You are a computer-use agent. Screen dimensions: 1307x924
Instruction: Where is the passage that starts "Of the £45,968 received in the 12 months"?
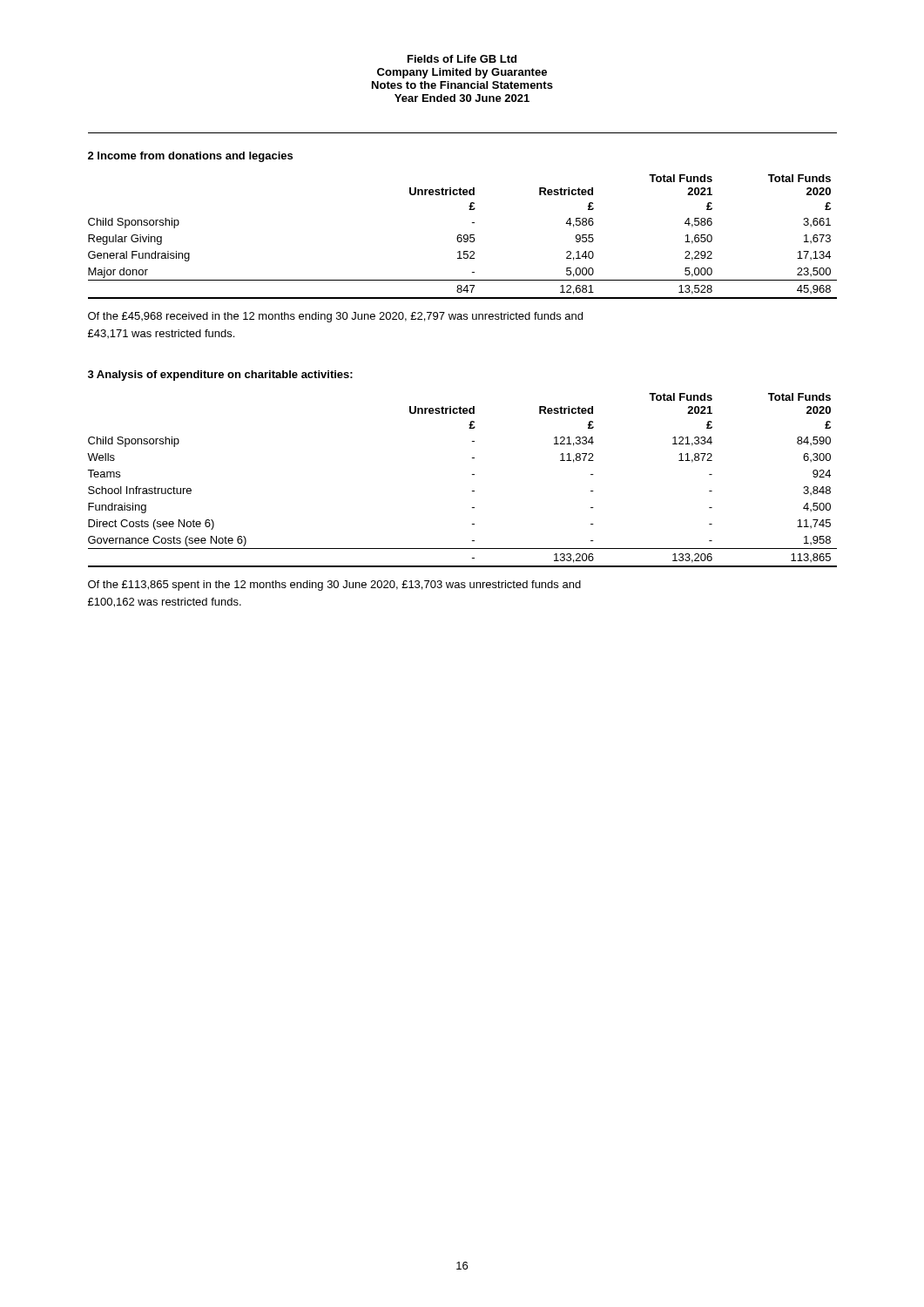coord(336,324)
